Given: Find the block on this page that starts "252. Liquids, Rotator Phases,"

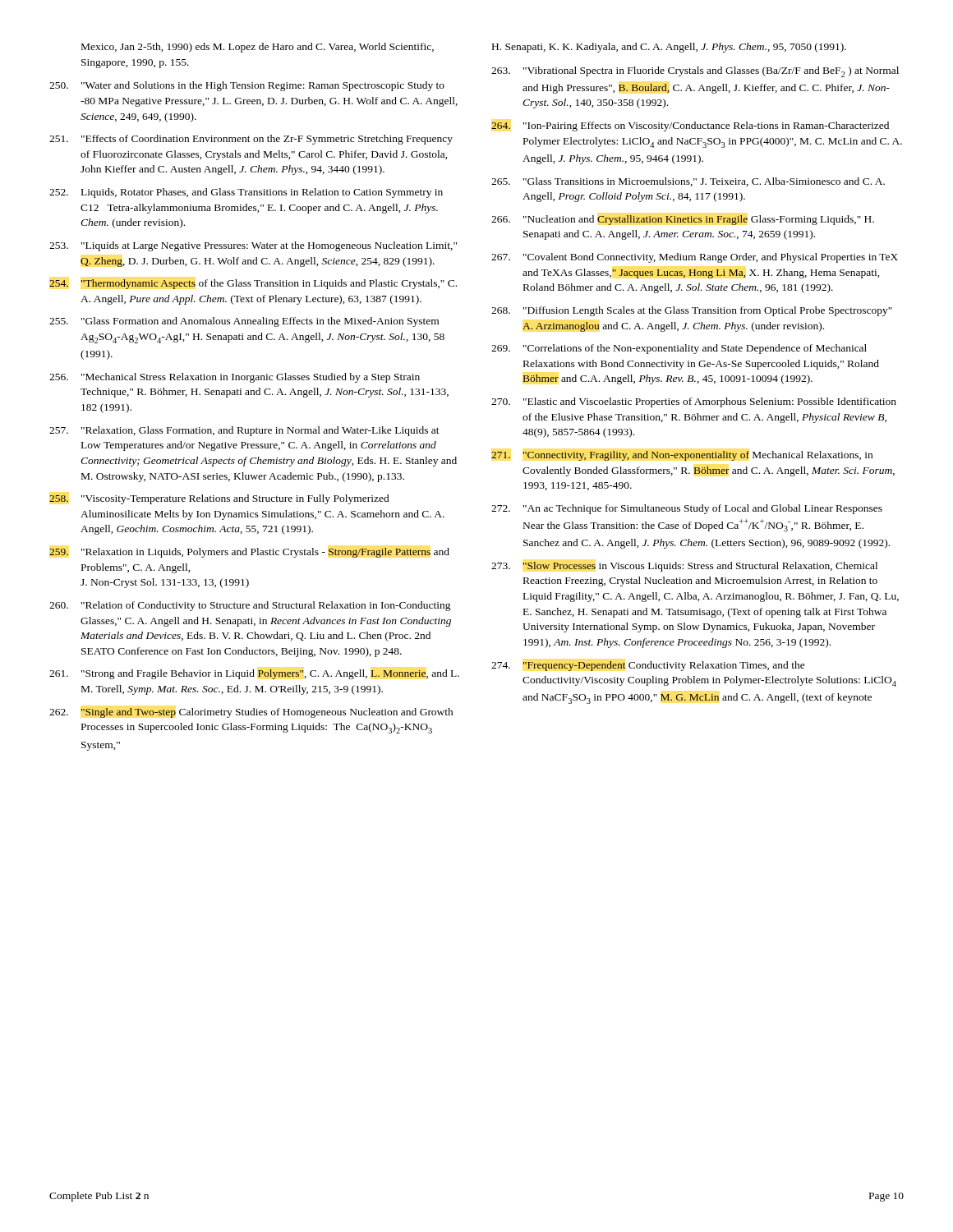Looking at the screenshot, I should pos(255,208).
